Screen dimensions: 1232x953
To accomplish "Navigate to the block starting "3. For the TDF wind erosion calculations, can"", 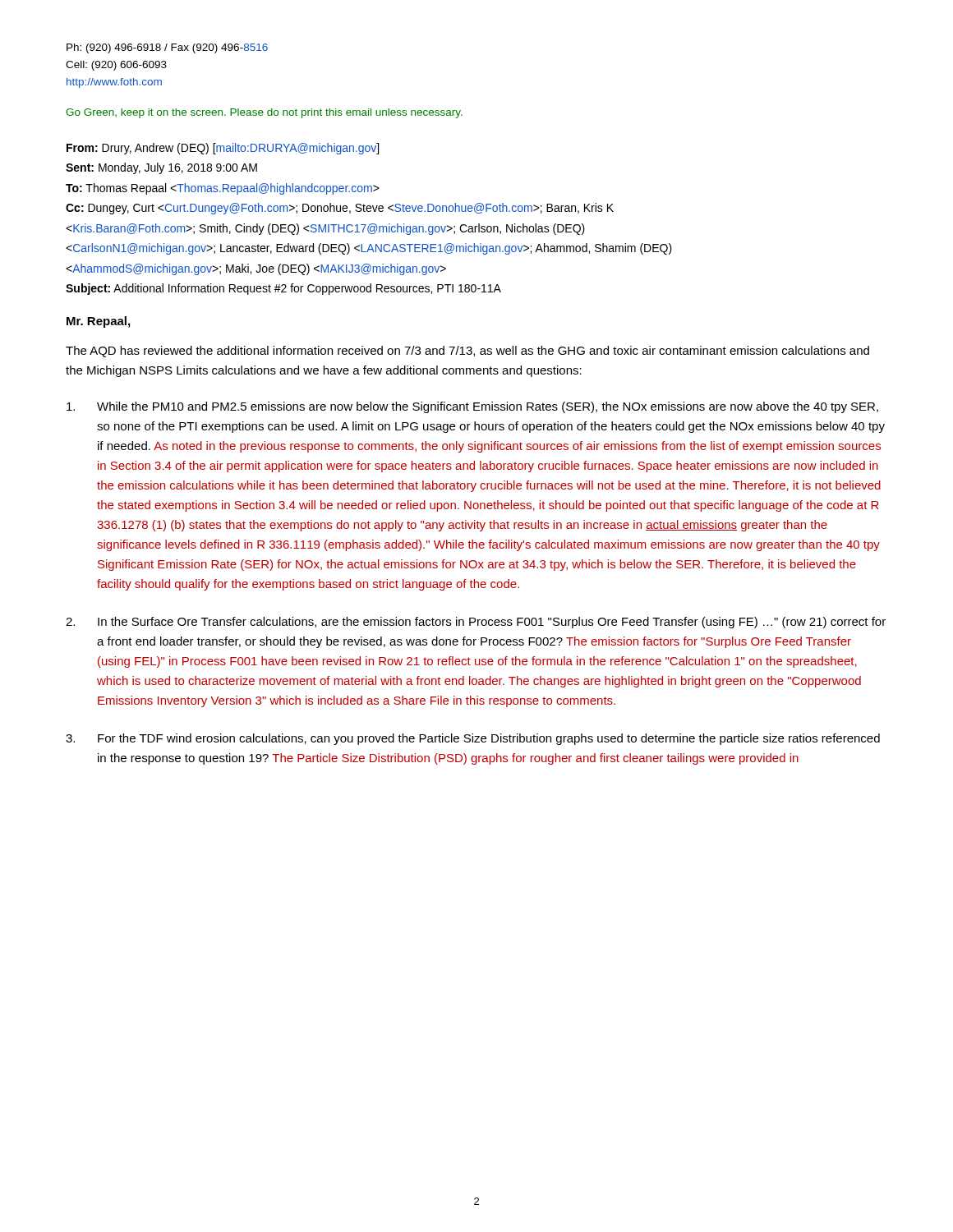I will tap(476, 748).
